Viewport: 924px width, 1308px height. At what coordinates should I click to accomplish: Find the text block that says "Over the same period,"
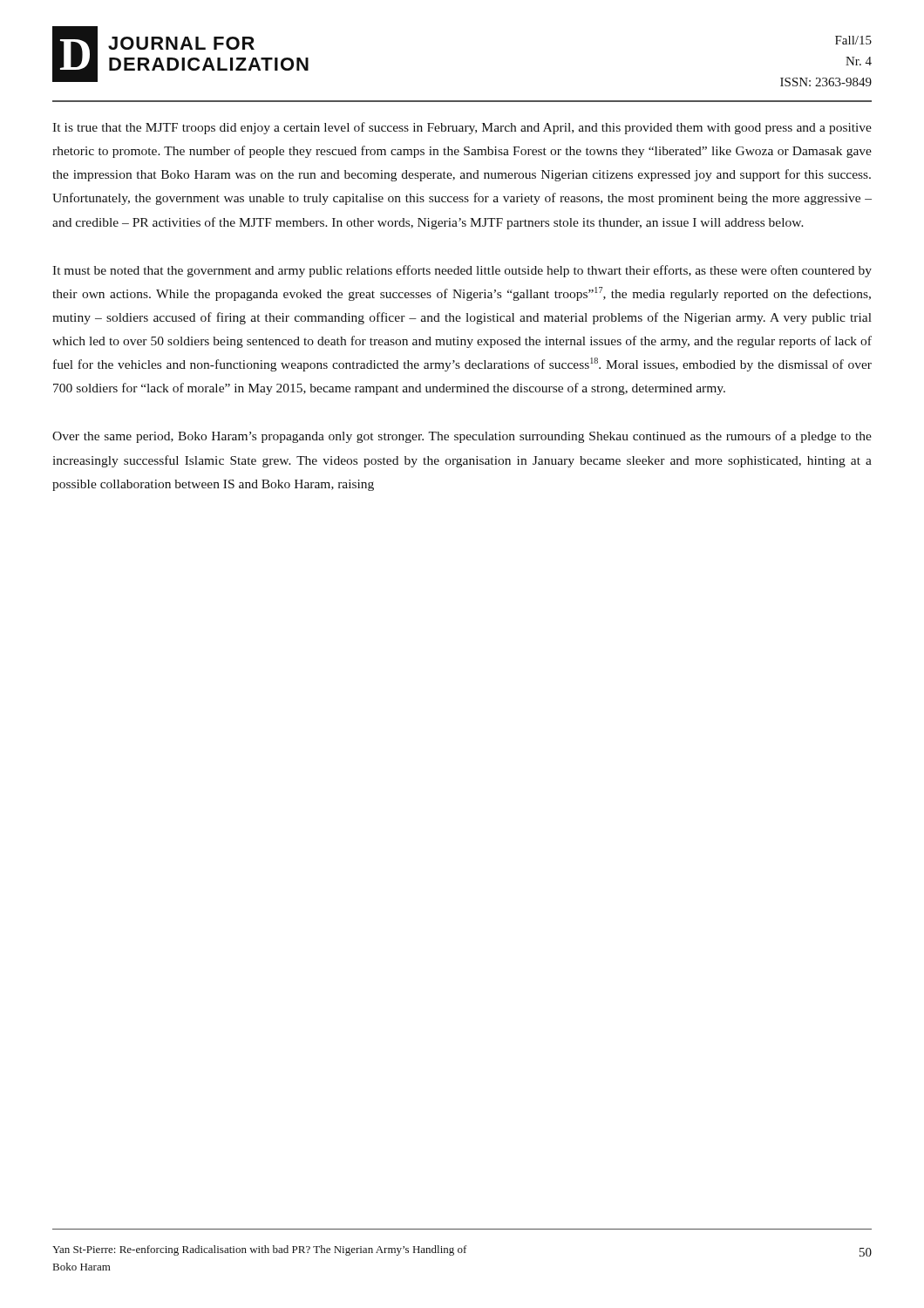click(x=462, y=460)
